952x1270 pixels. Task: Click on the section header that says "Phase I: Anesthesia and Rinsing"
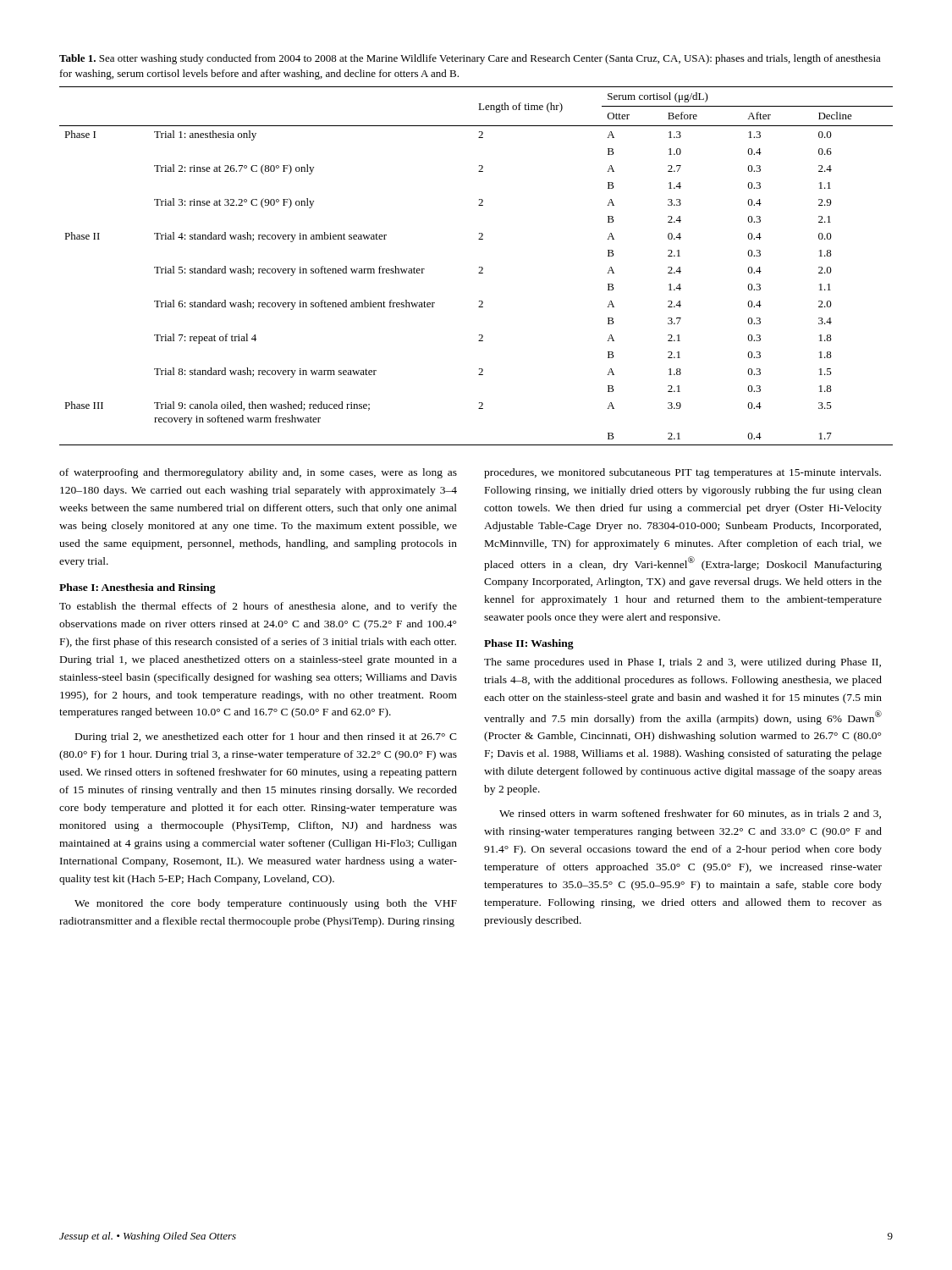pos(137,587)
